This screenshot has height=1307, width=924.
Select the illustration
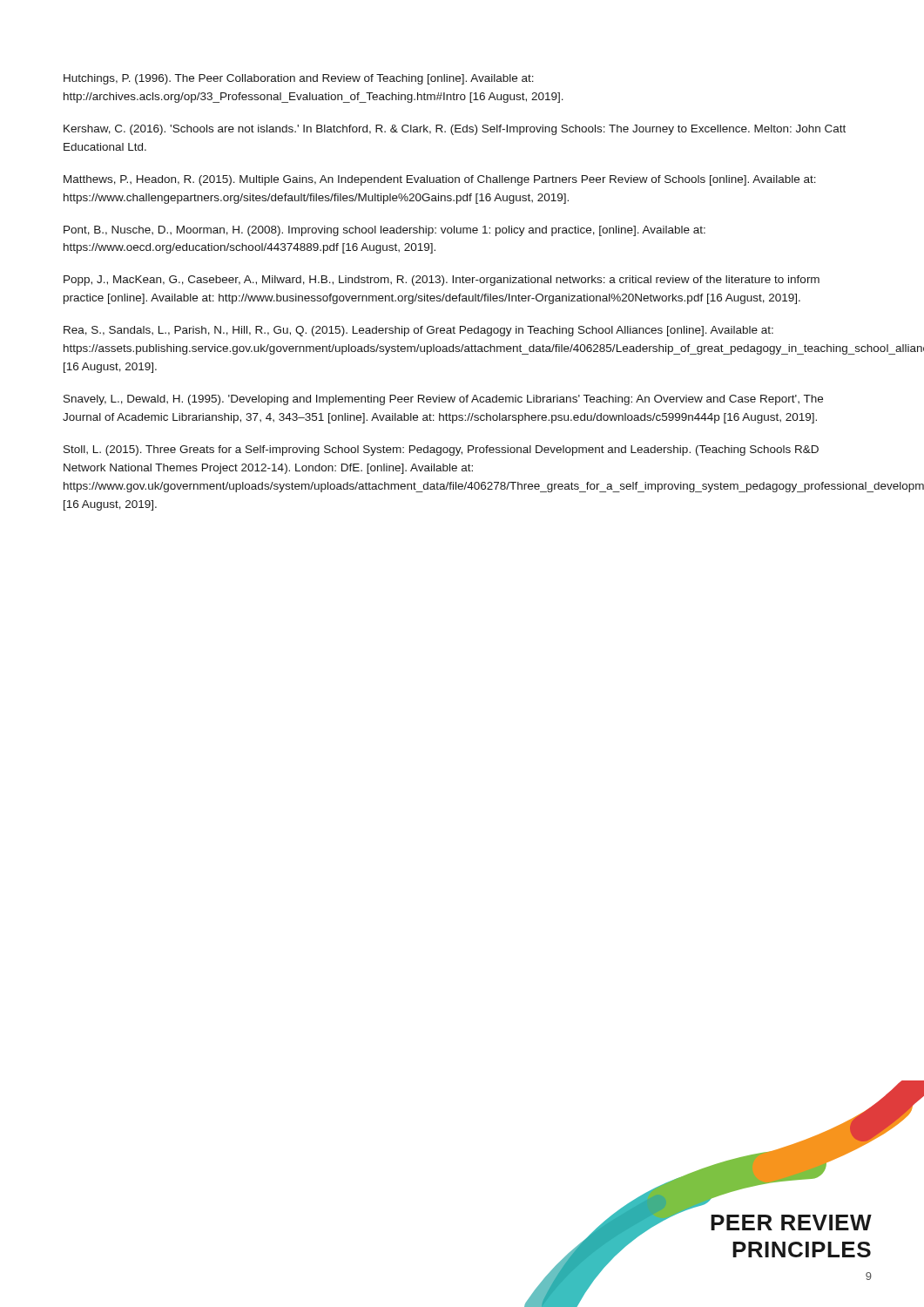[x=706, y=1194]
